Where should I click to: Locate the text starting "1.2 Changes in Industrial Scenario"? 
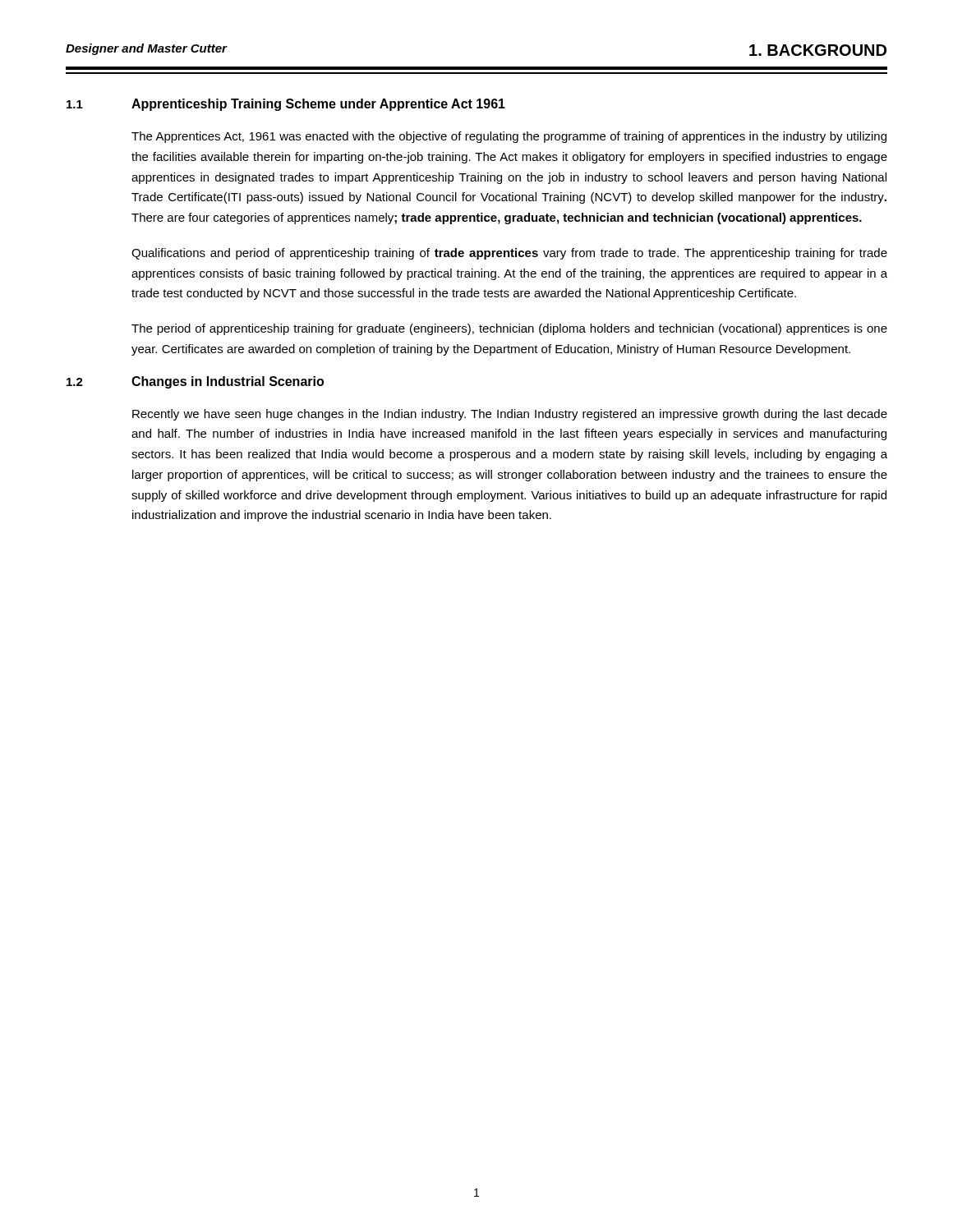[195, 382]
